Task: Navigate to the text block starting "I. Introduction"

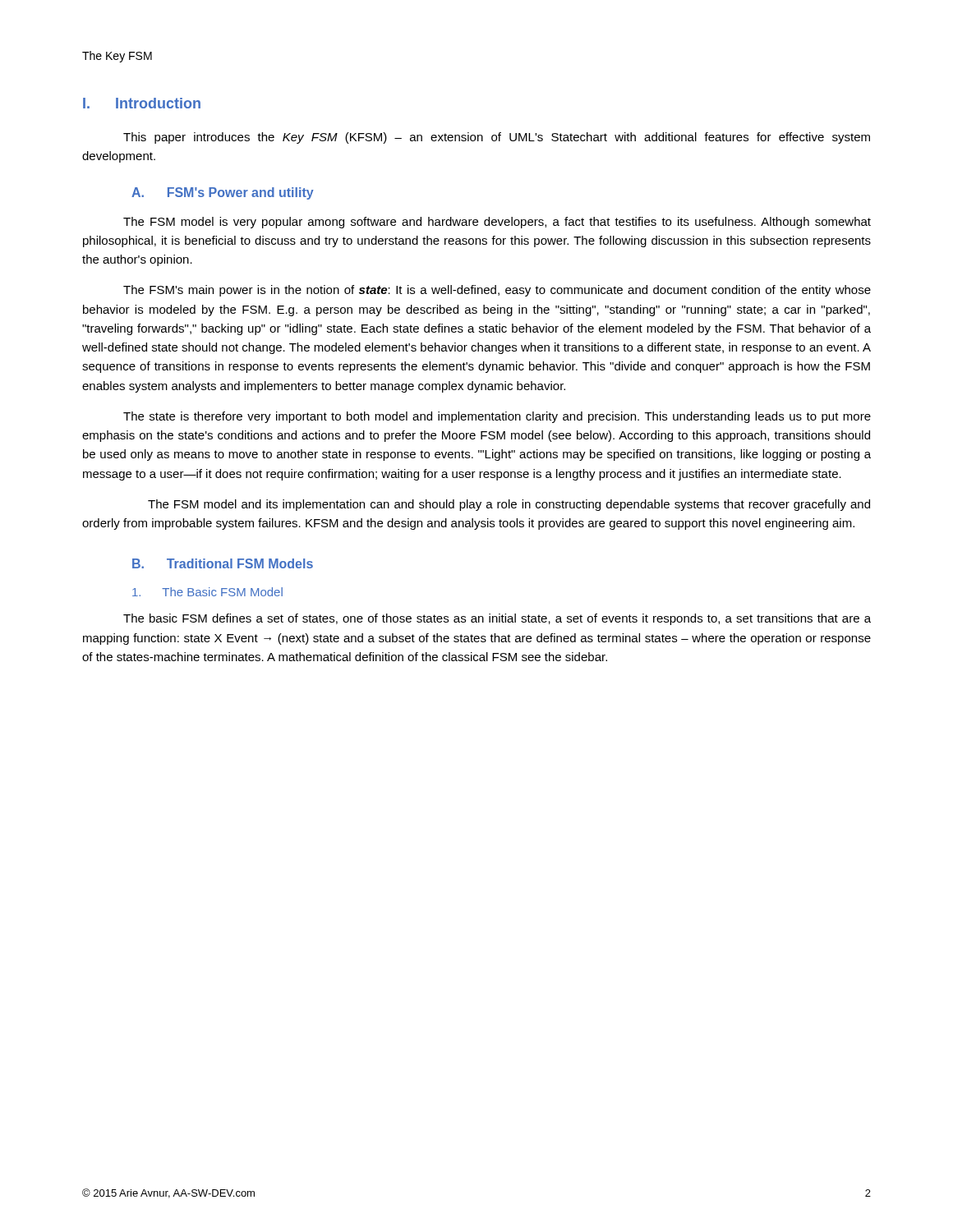Action: [142, 103]
